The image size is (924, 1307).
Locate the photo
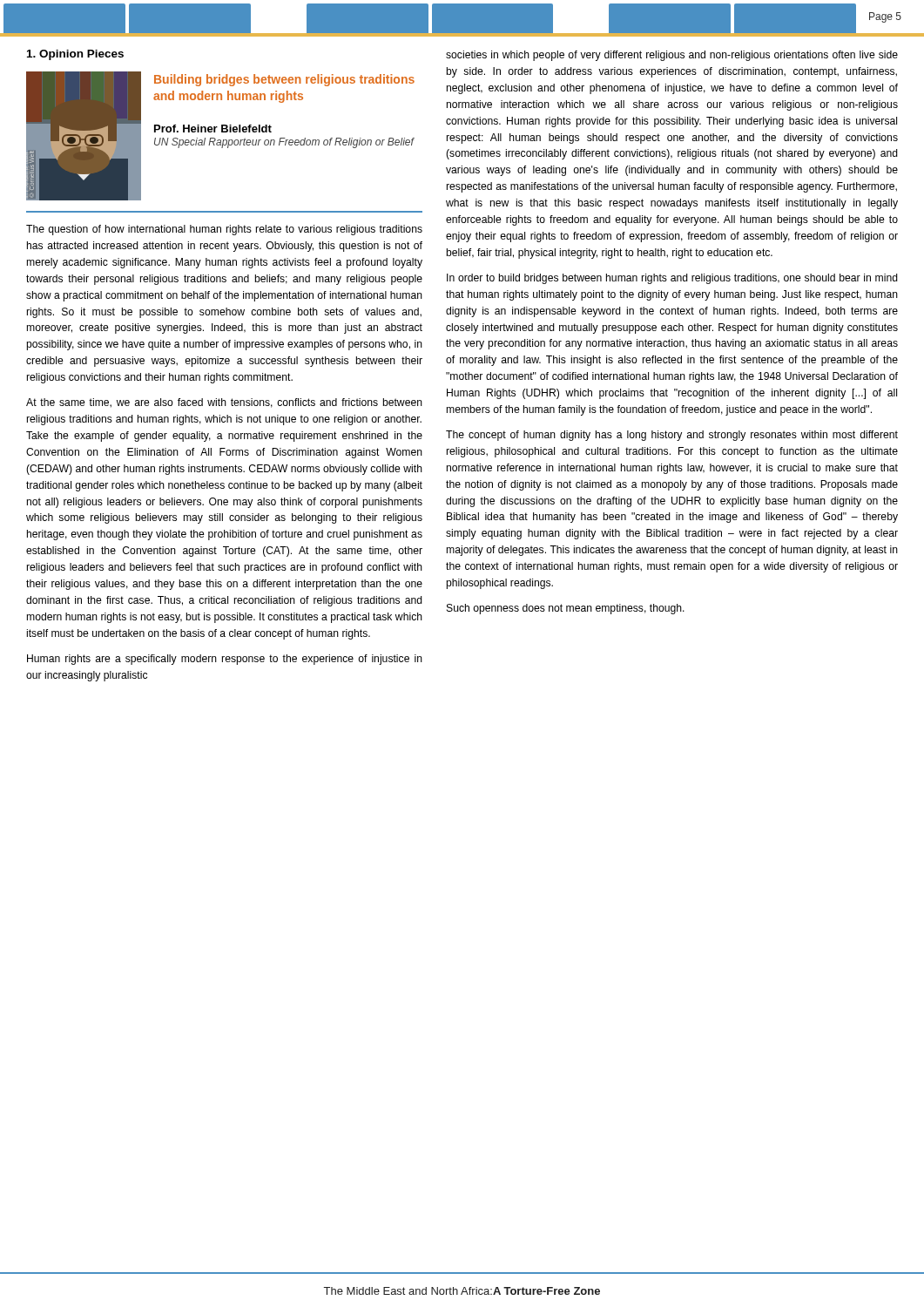pyautogui.click(x=84, y=136)
